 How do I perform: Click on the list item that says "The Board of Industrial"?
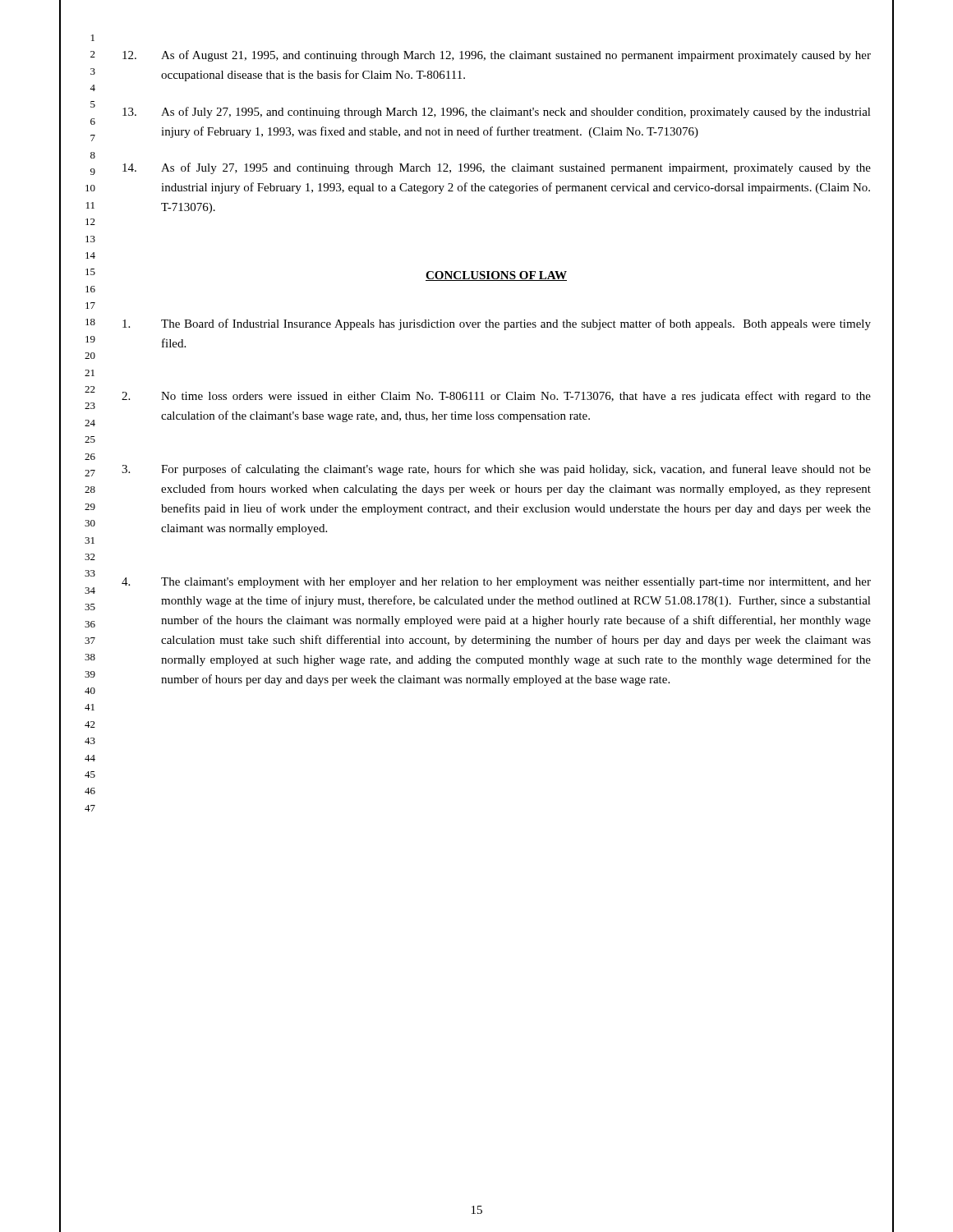(496, 334)
